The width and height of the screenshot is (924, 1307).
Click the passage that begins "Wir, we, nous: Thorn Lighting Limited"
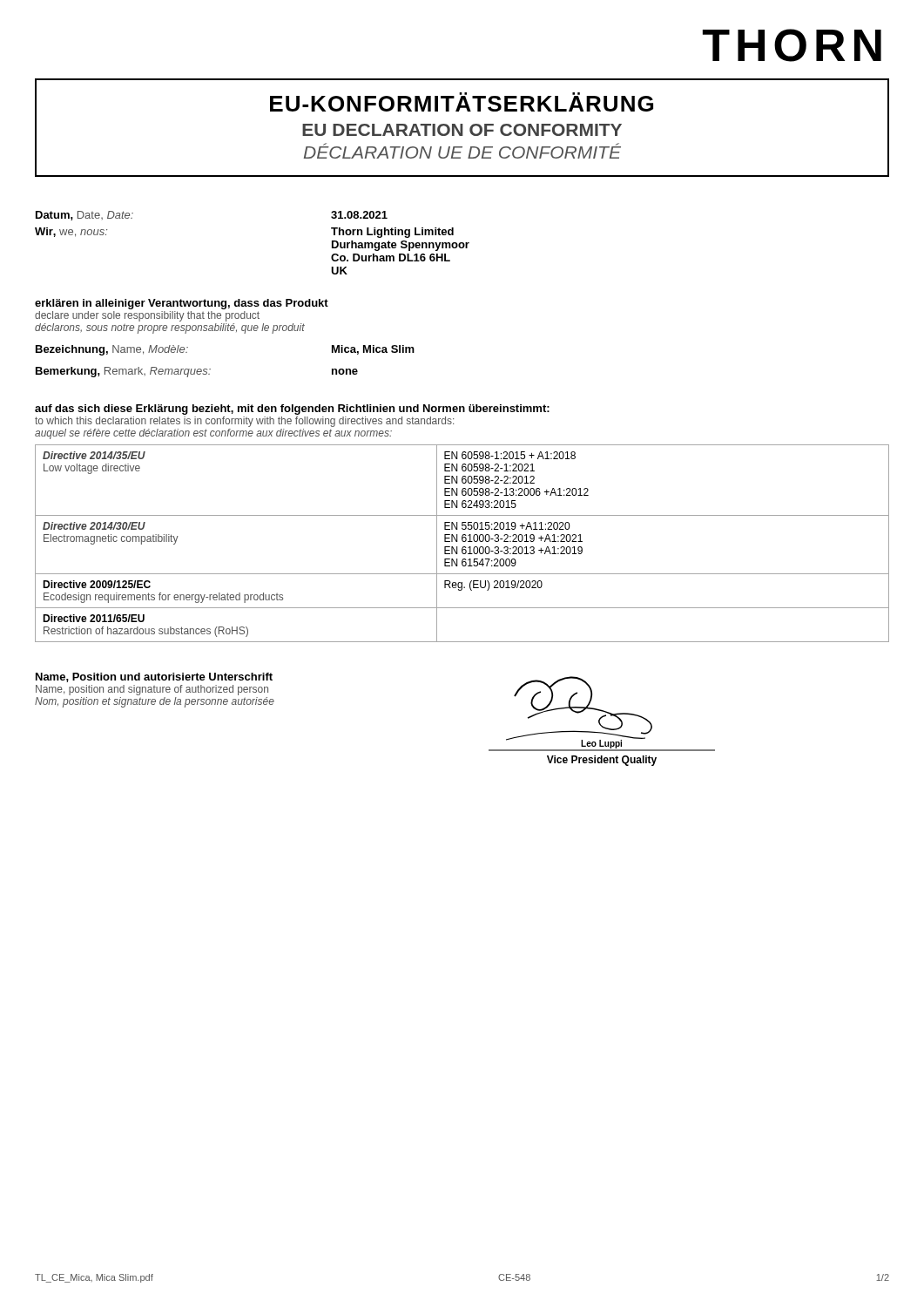[x=462, y=251]
